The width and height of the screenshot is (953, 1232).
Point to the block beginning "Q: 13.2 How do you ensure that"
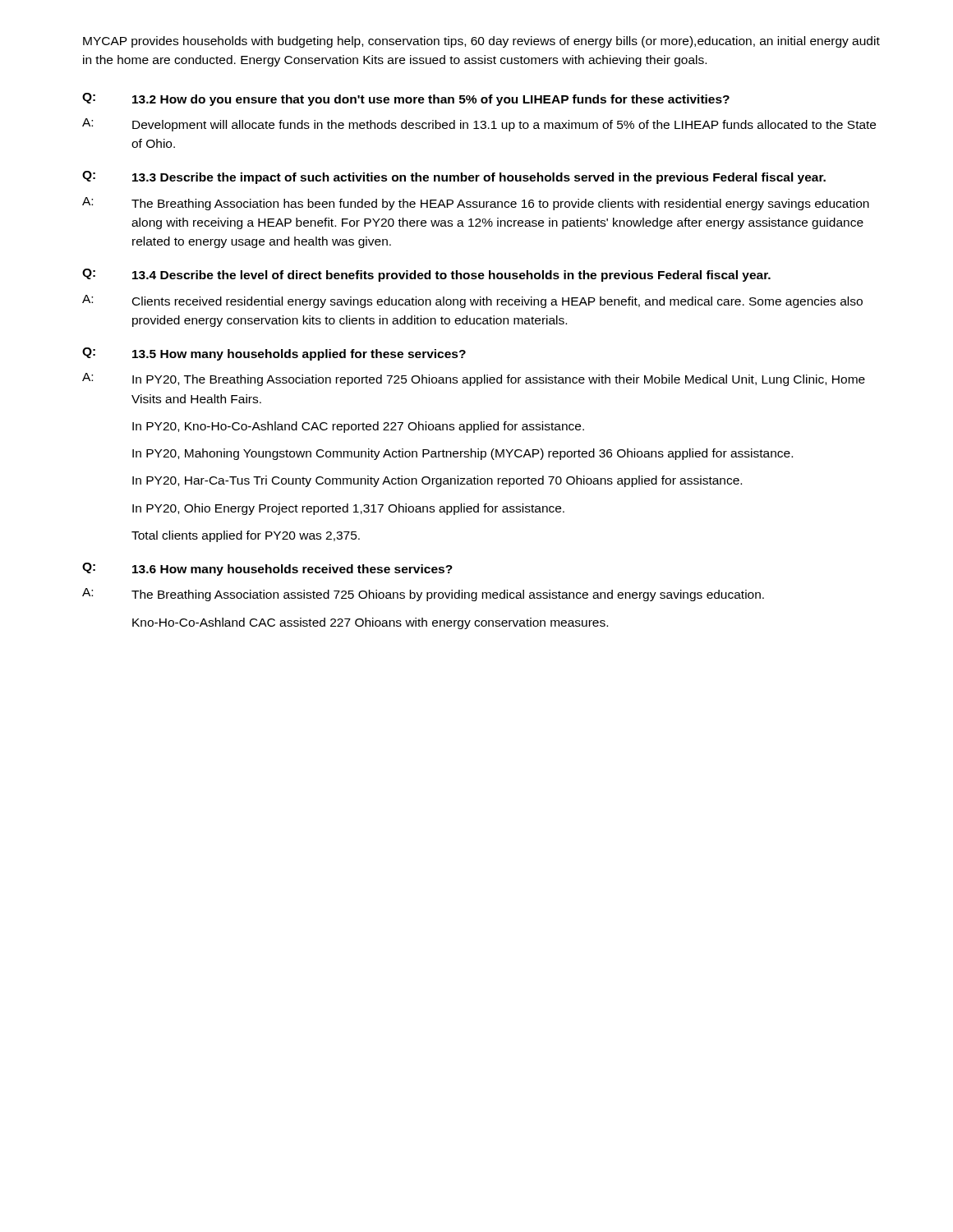(x=485, y=99)
